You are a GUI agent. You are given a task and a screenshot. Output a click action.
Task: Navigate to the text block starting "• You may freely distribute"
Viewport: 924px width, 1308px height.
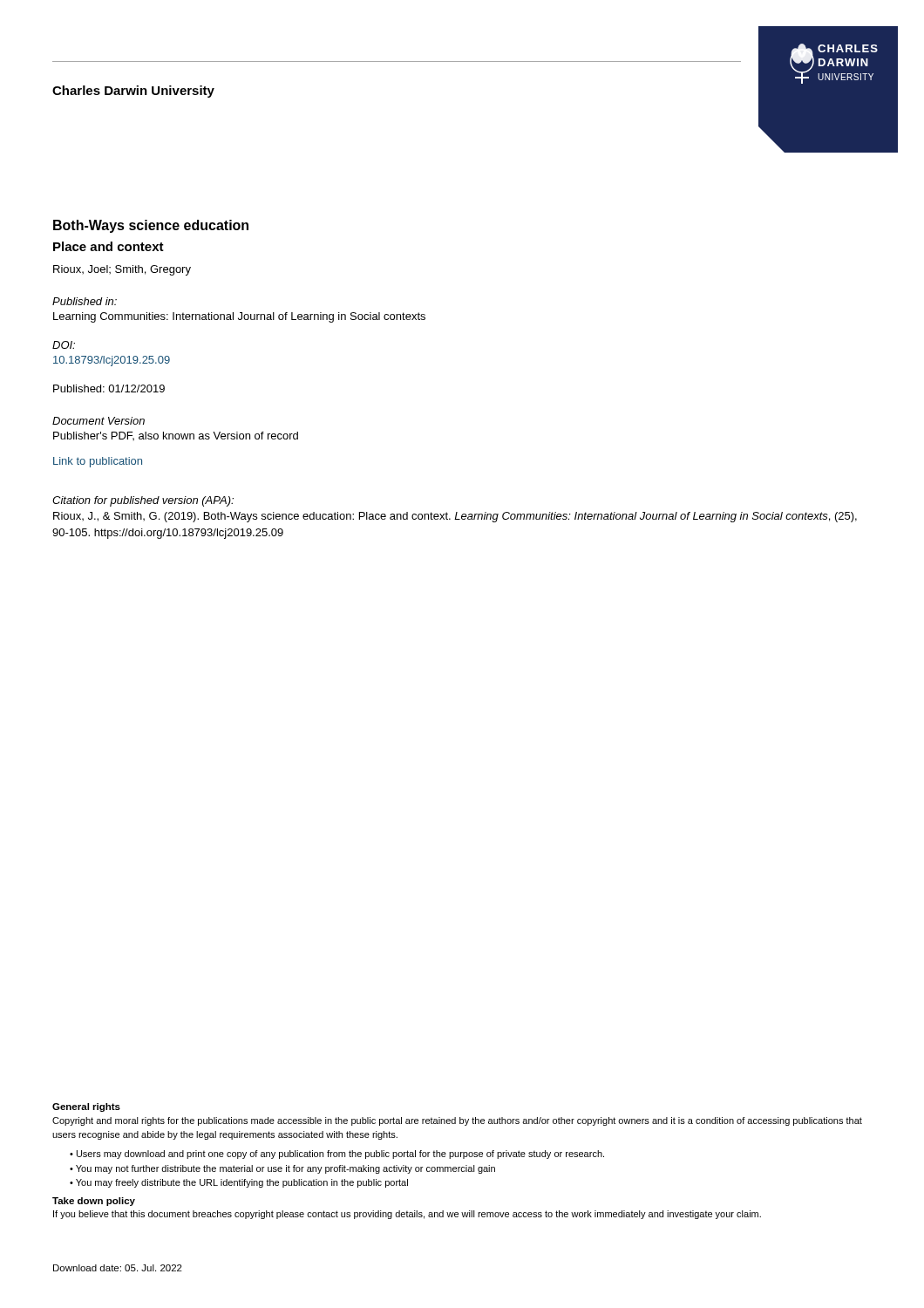pos(471,1183)
